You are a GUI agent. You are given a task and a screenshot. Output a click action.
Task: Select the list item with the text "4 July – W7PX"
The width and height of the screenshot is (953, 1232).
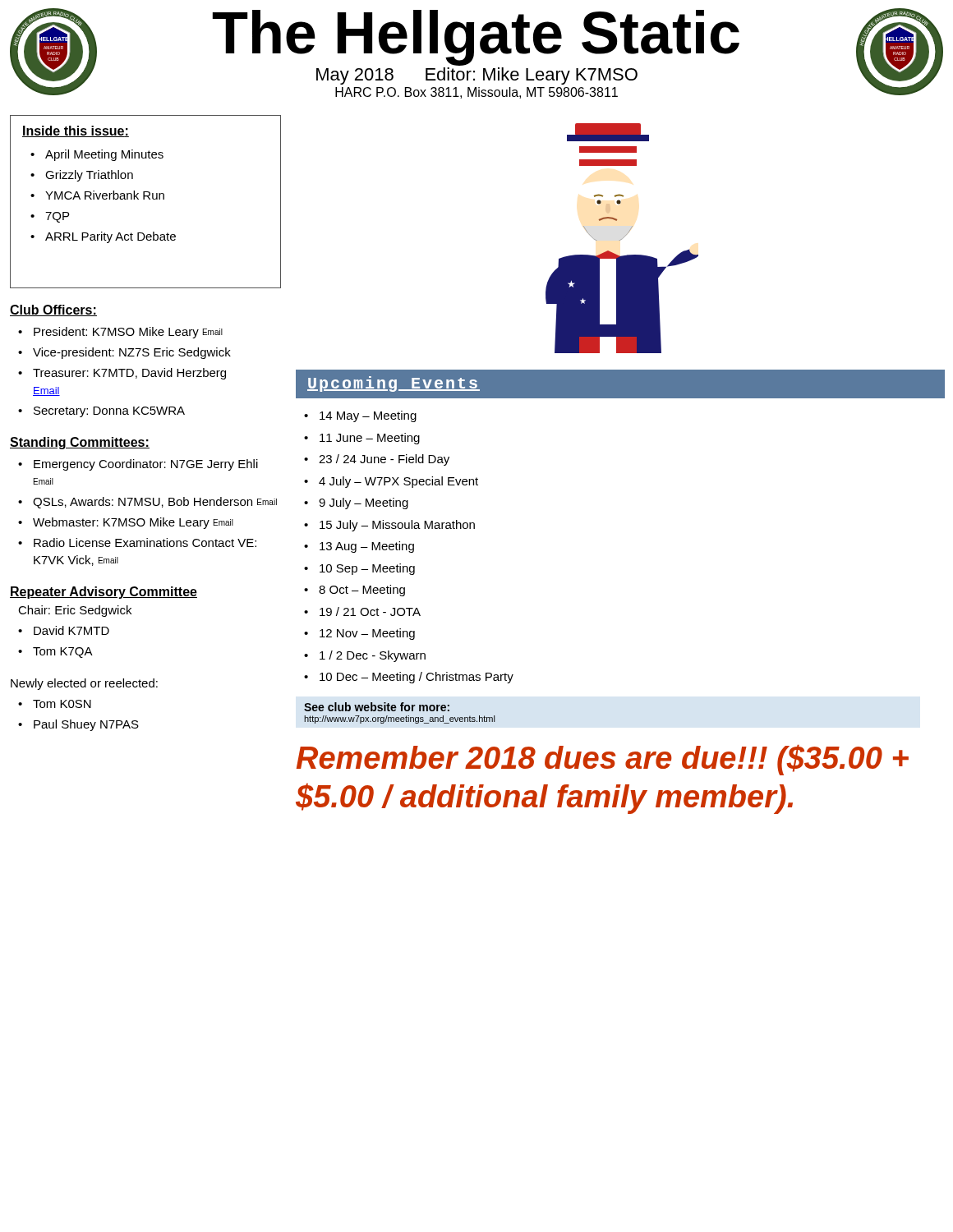click(399, 480)
